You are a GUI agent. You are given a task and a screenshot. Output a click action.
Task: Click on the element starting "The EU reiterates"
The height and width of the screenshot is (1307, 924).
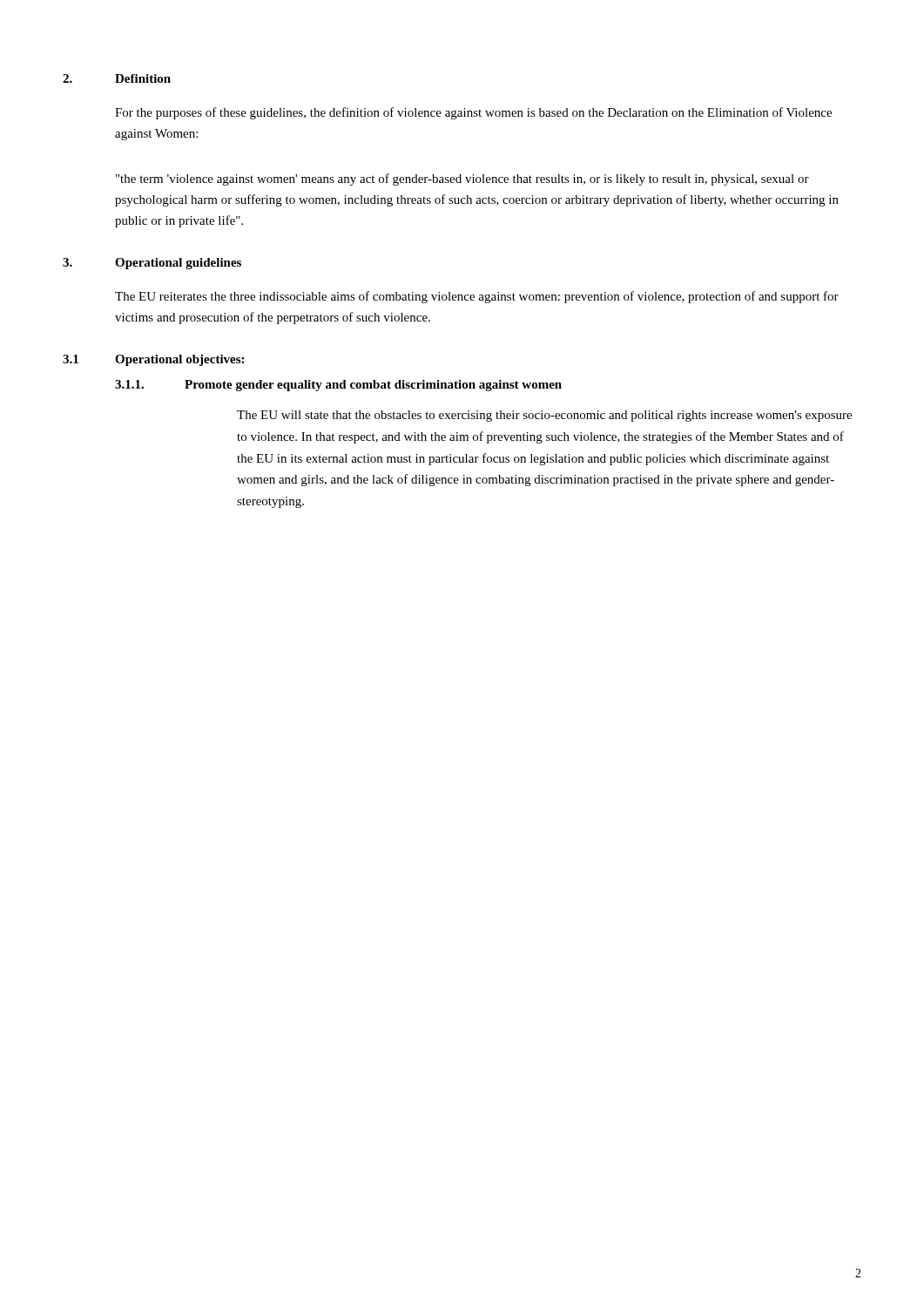pos(477,307)
